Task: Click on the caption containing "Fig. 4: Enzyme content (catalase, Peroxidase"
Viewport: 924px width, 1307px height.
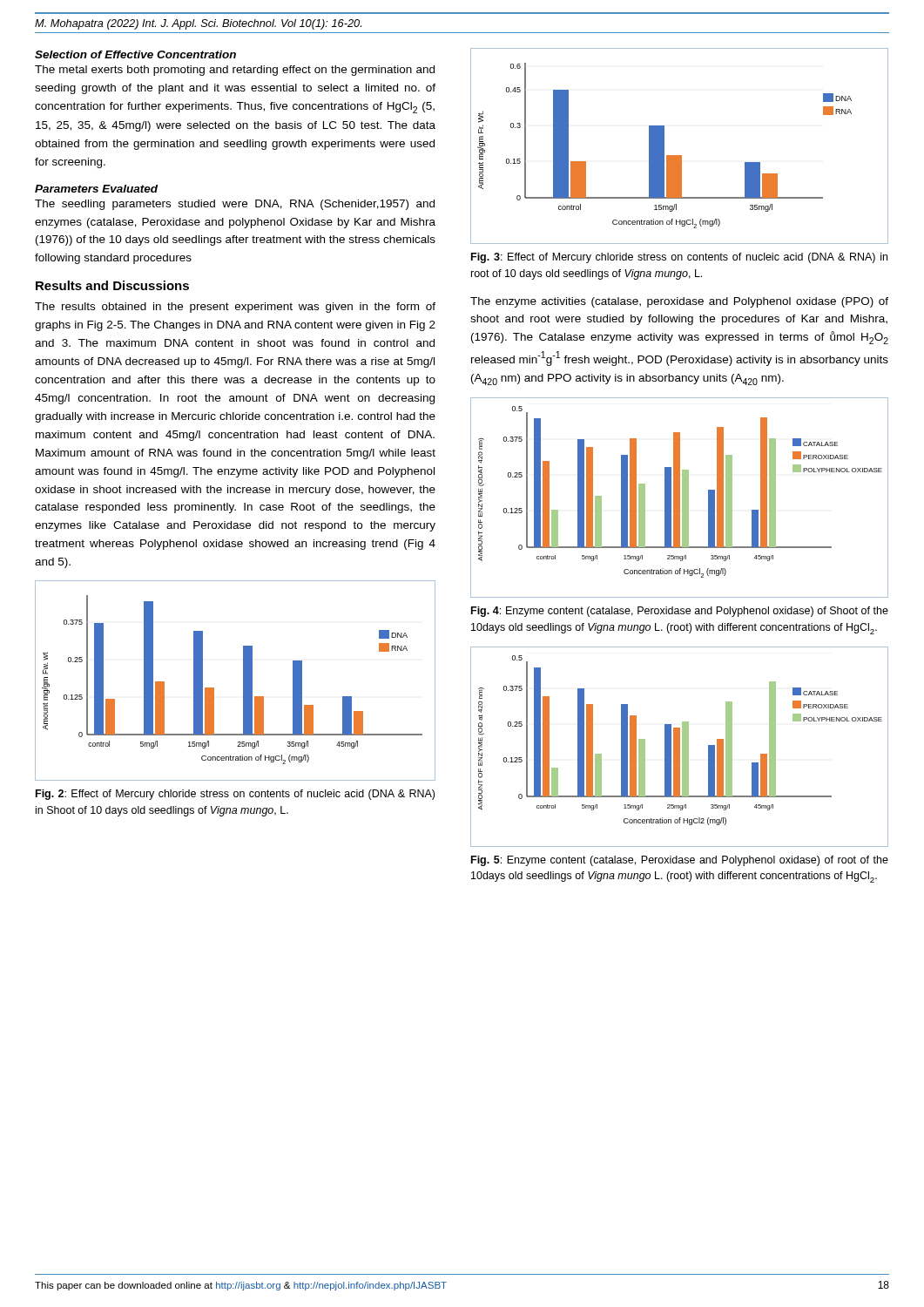Action: [x=679, y=620]
